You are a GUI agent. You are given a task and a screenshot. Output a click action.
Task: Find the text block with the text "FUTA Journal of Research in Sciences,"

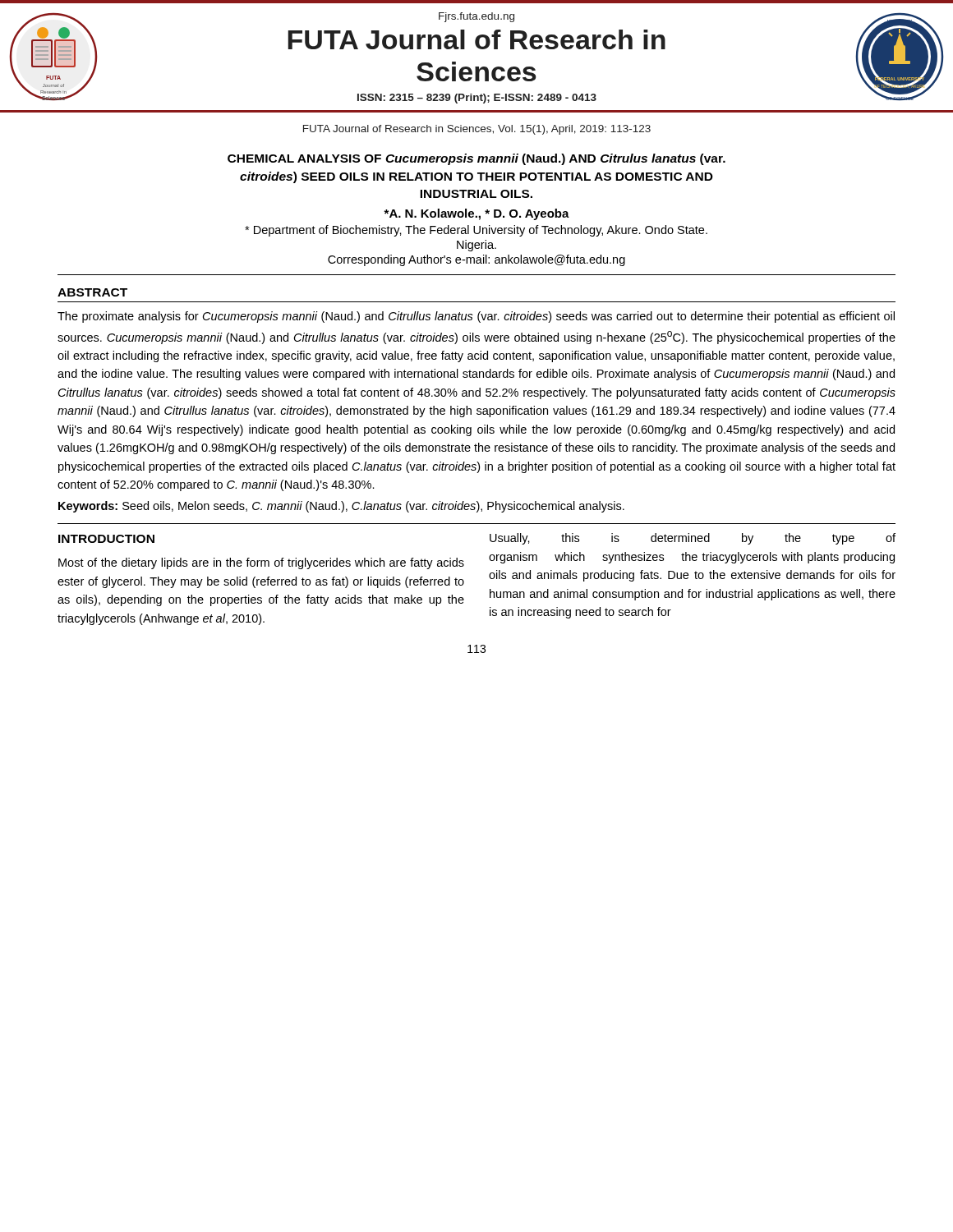click(476, 128)
